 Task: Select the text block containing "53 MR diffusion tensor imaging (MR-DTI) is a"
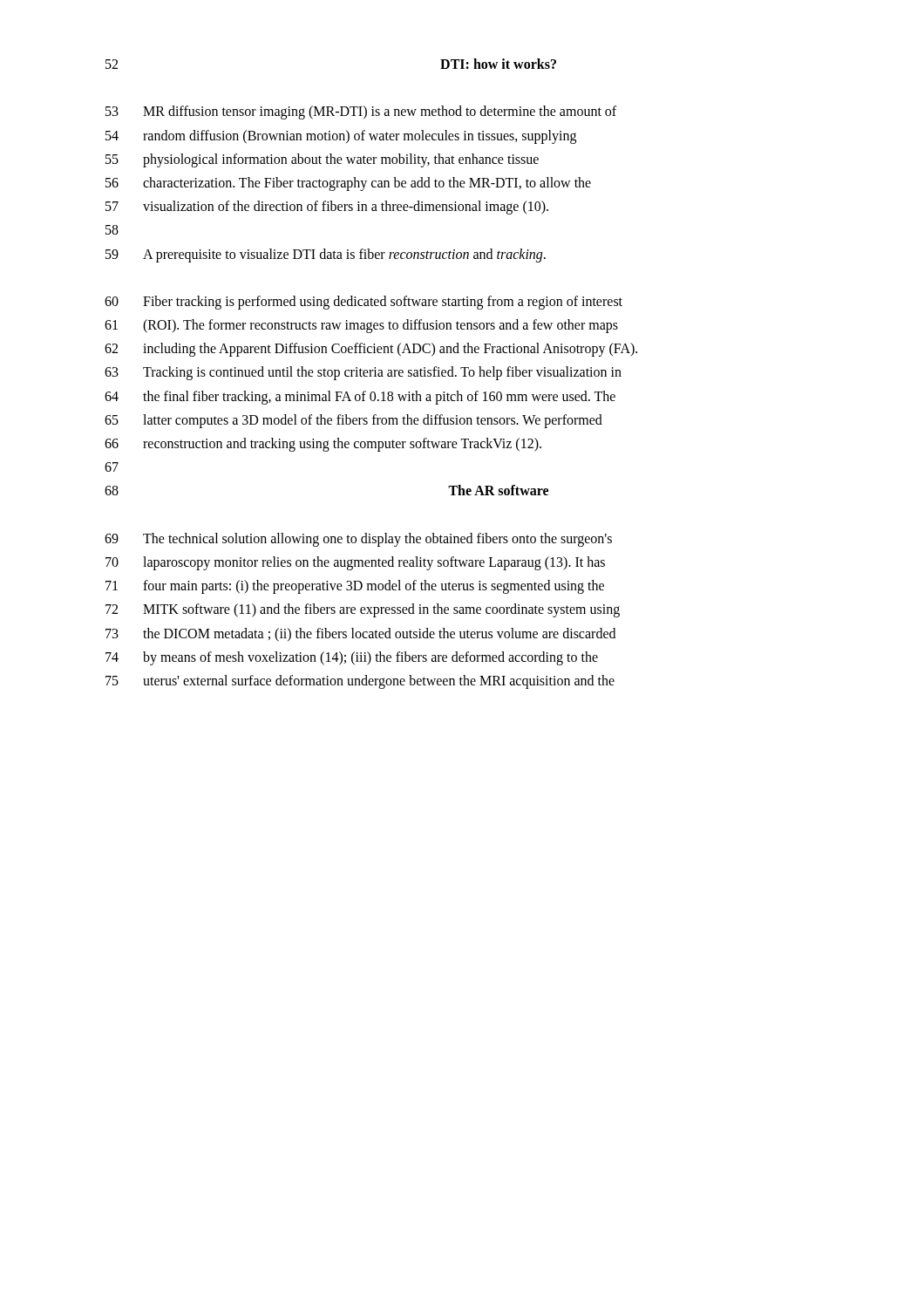[471, 159]
